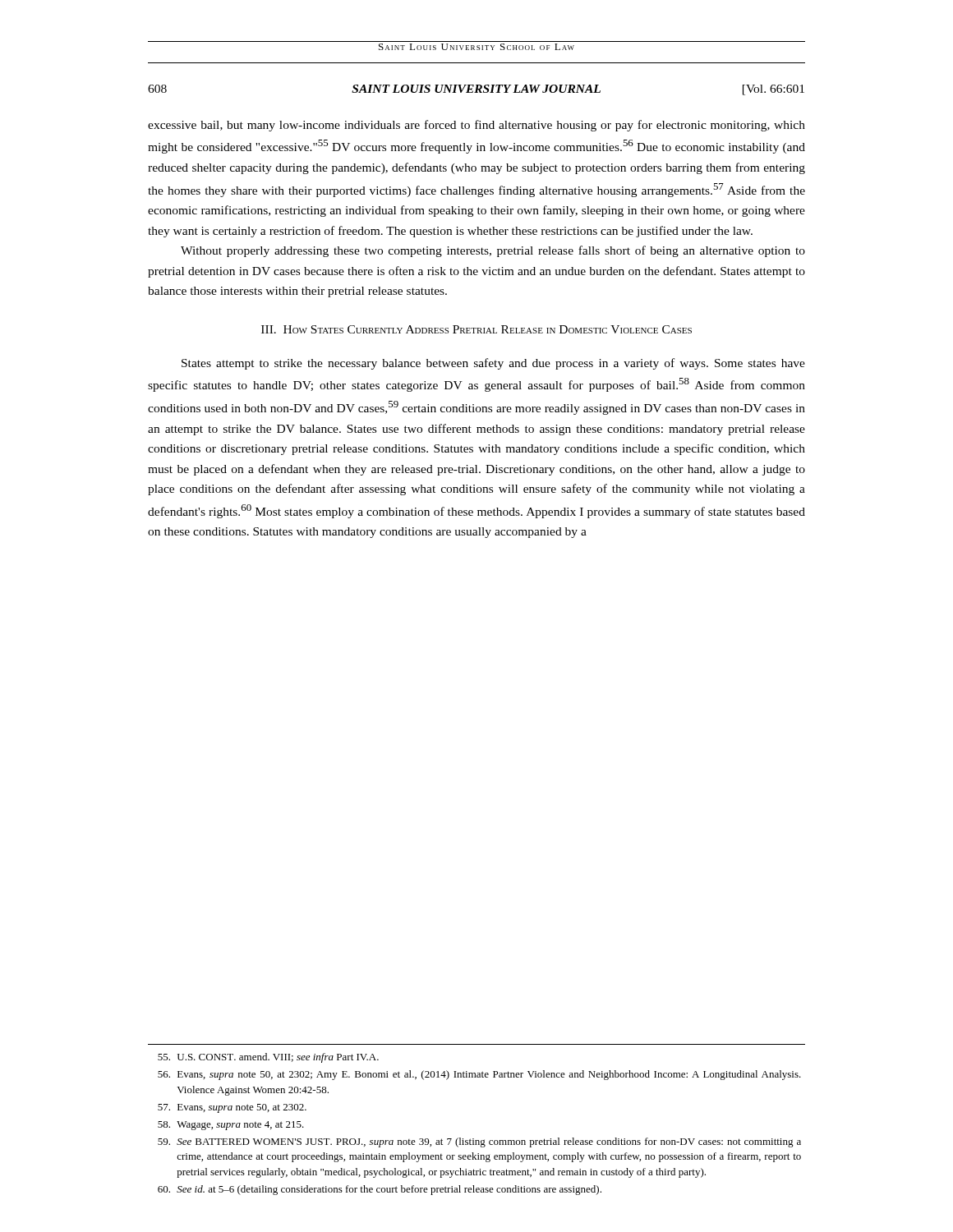
Task: Locate the footnote that reads "Wagage, supra note 4, at"
Action: click(x=231, y=1126)
